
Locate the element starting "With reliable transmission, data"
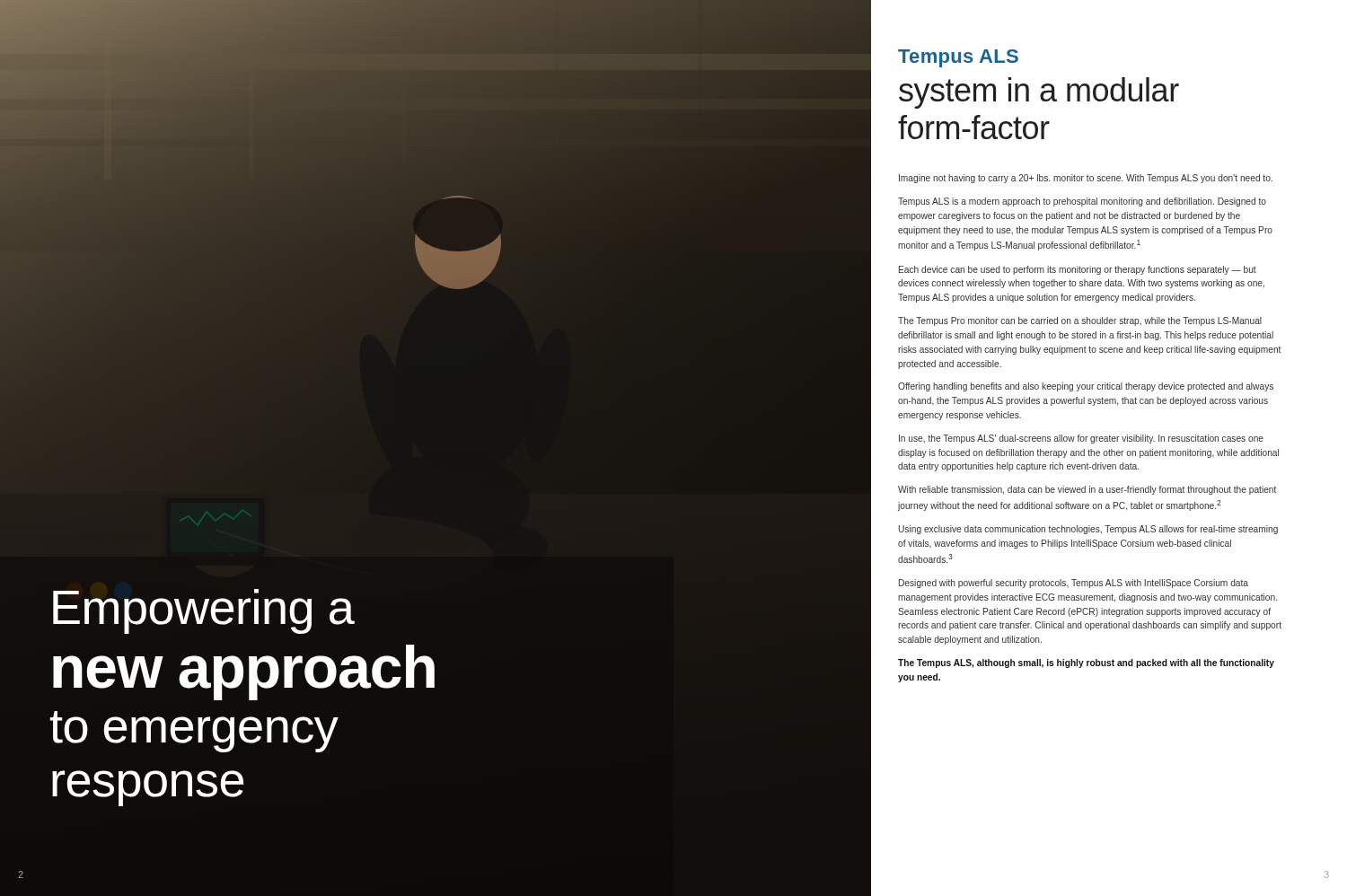click(1087, 498)
